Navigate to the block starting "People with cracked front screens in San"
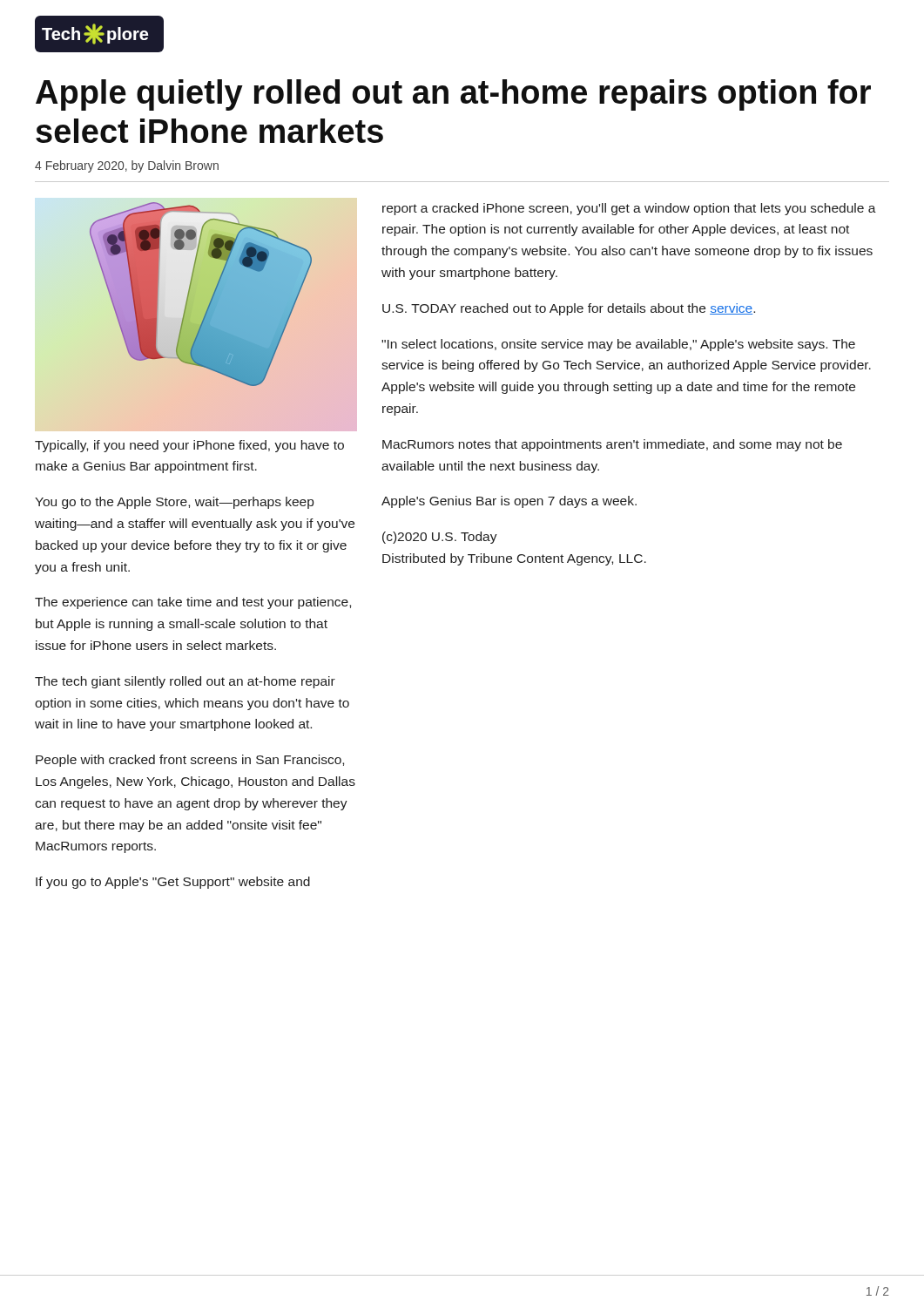The image size is (924, 1307). [195, 803]
